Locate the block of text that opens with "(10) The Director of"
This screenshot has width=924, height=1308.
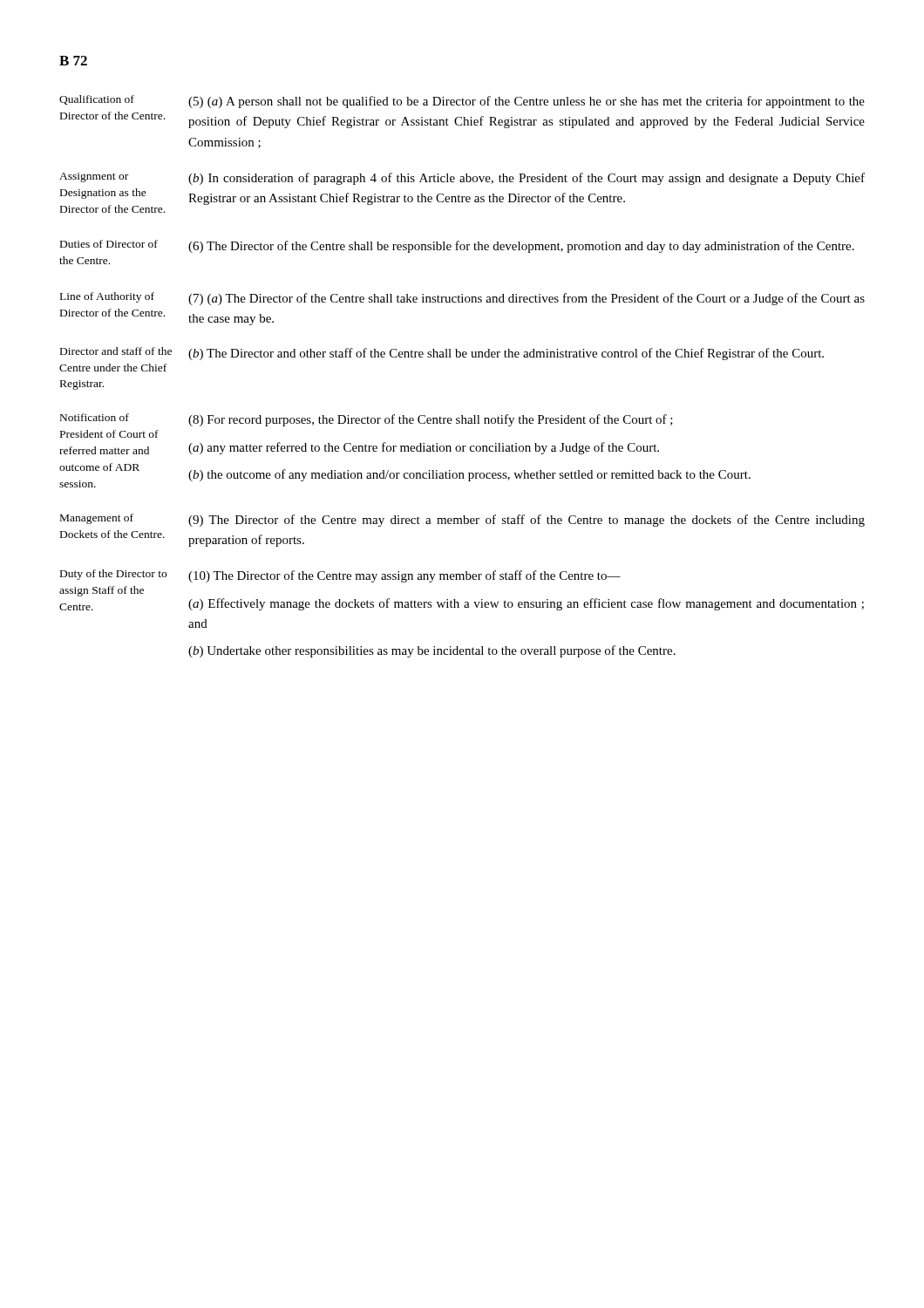526,614
